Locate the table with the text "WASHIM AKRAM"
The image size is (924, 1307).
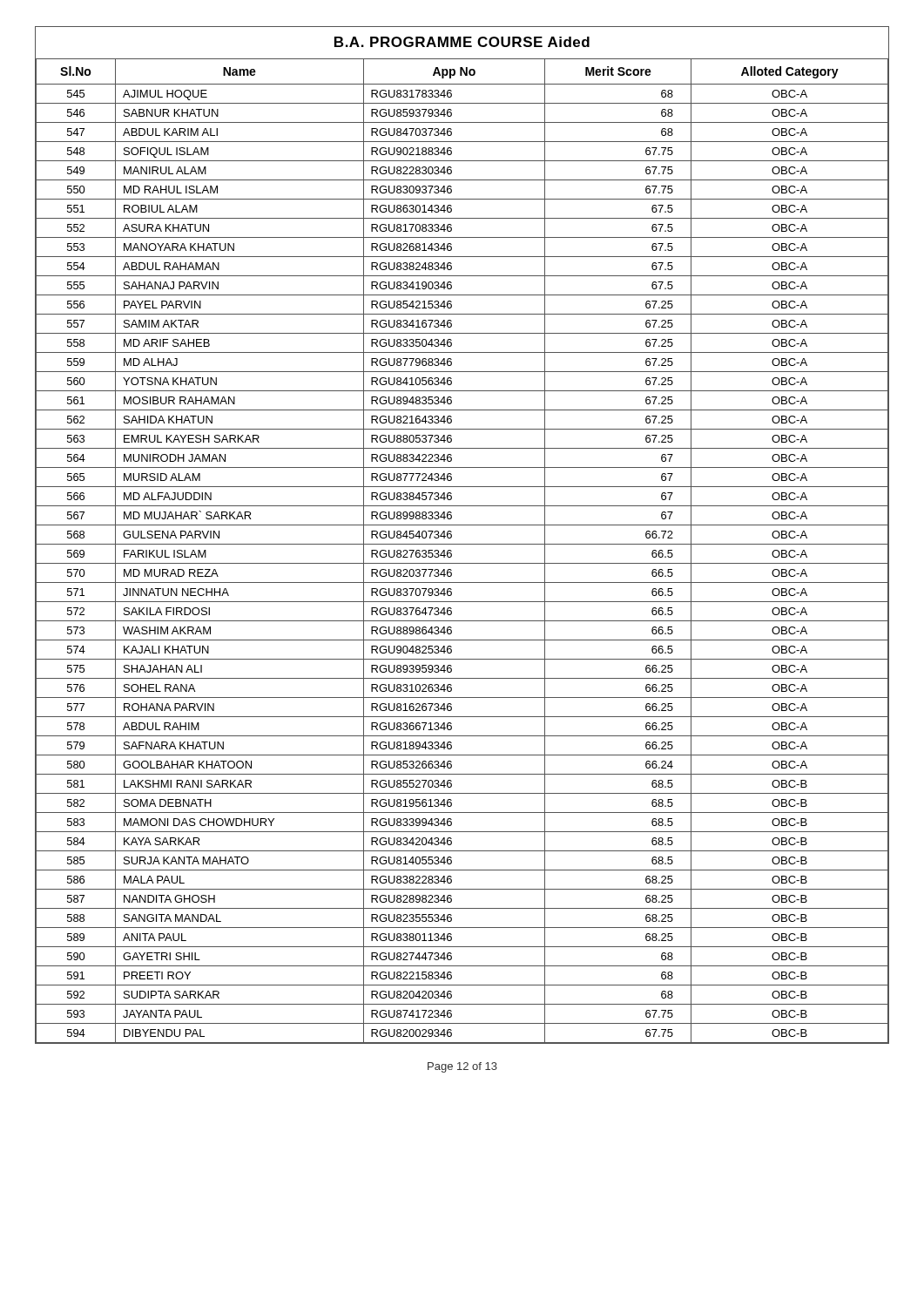pos(462,535)
